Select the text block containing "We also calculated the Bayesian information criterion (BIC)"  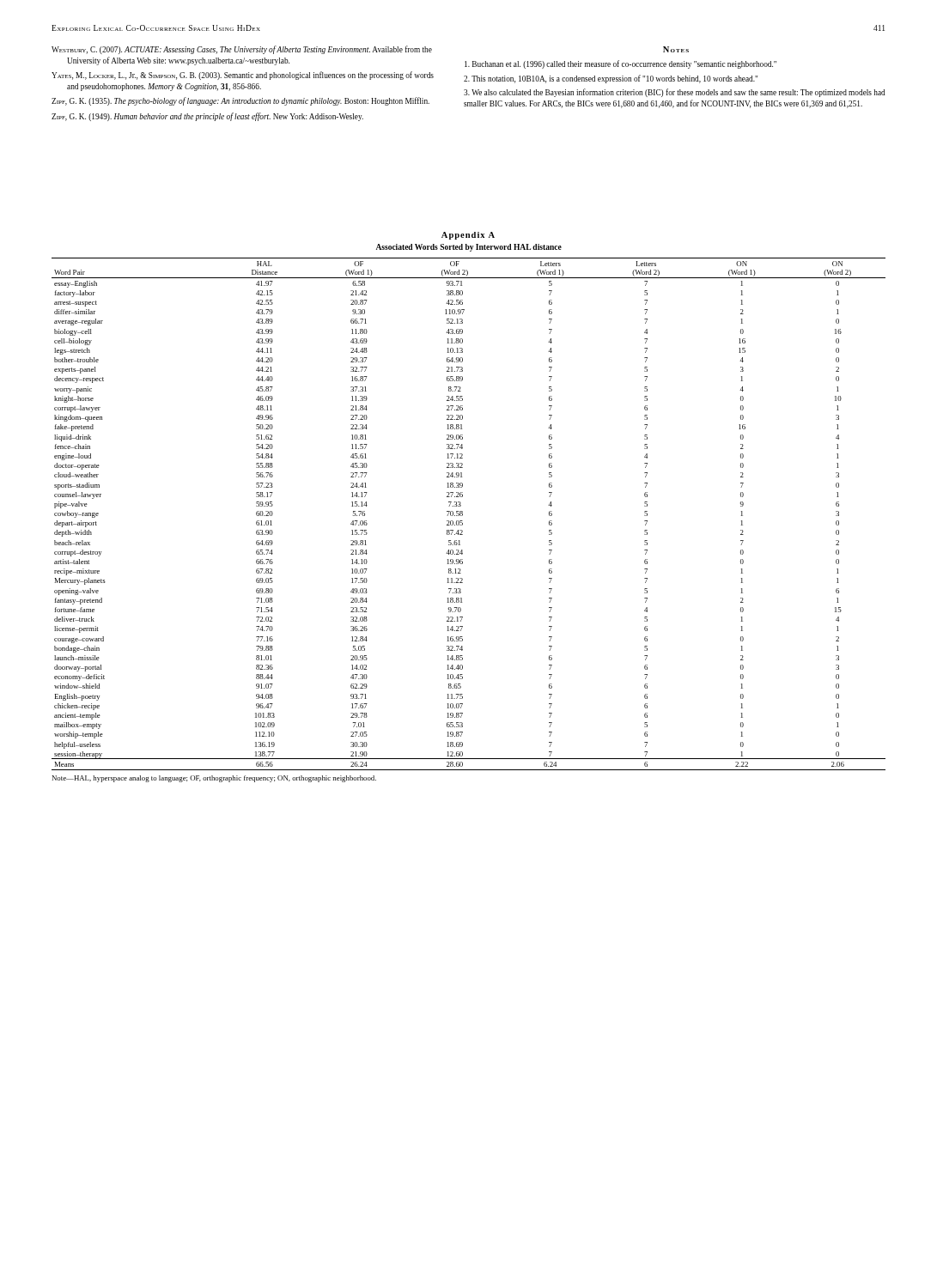(x=675, y=98)
